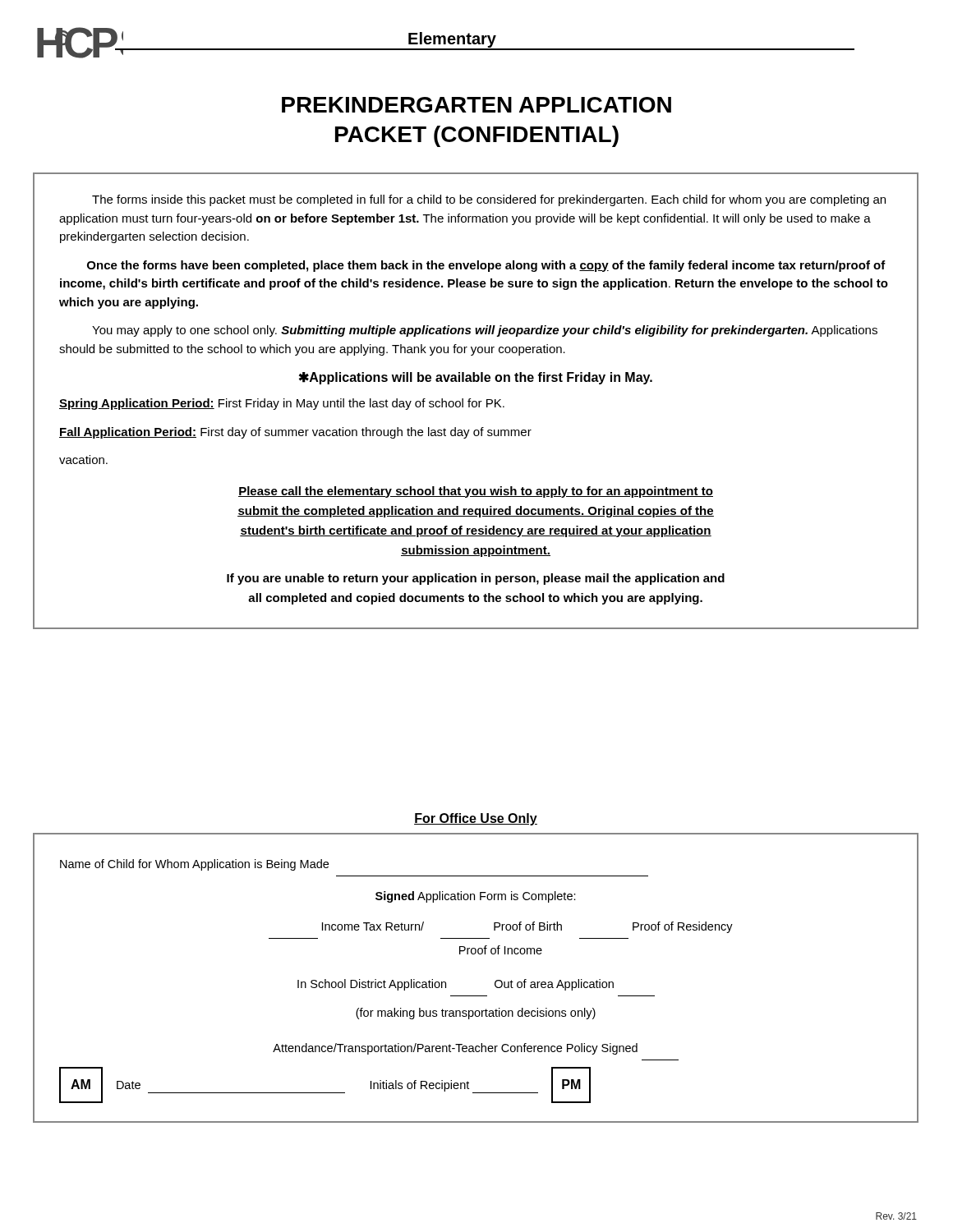Find the table that mentions "Name of Child for"
This screenshot has height=1232, width=953.
tap(476, 978)
